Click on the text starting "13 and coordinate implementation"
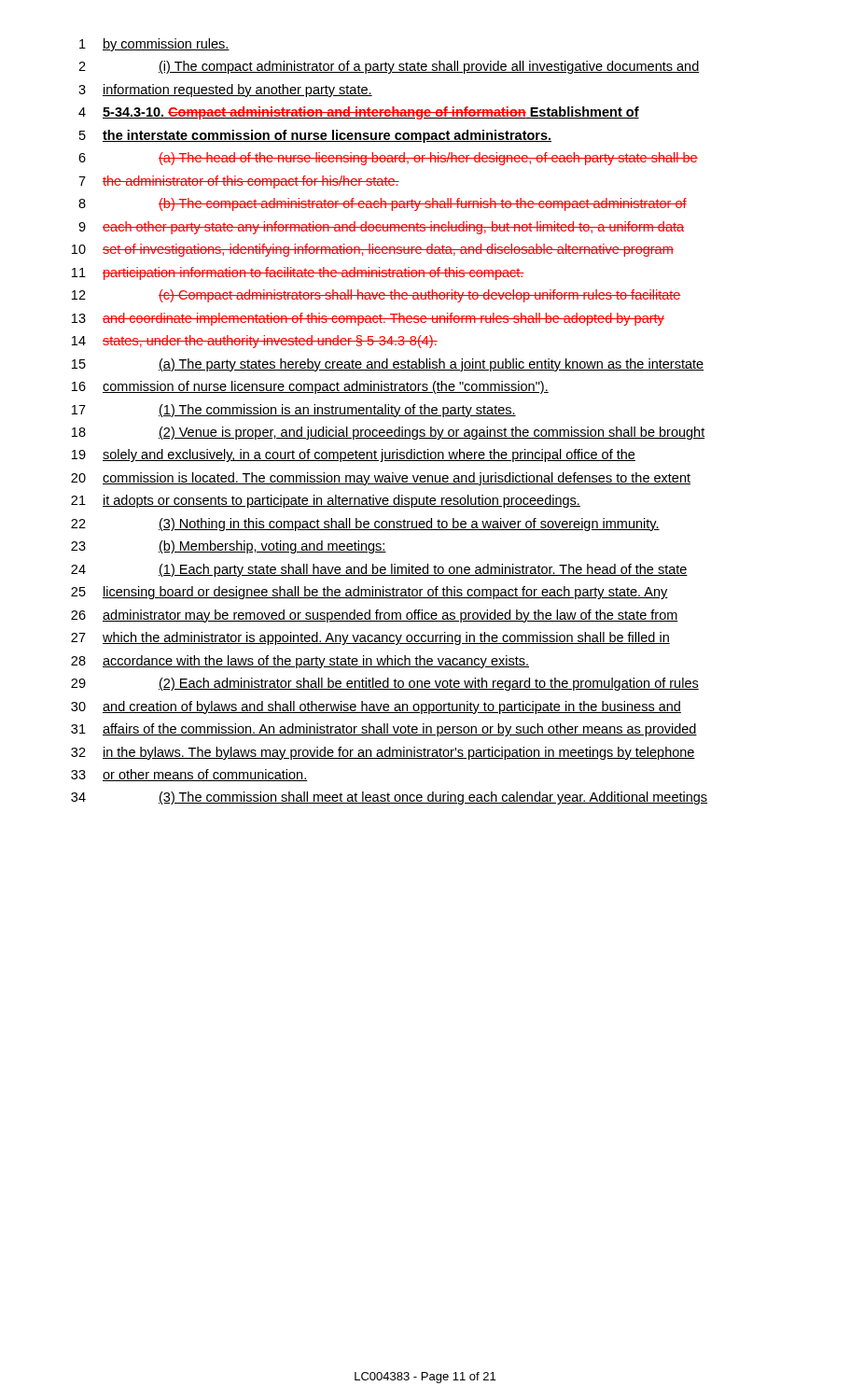The width and height of the screenshot is (850, 1400). [x=425, y=318]
